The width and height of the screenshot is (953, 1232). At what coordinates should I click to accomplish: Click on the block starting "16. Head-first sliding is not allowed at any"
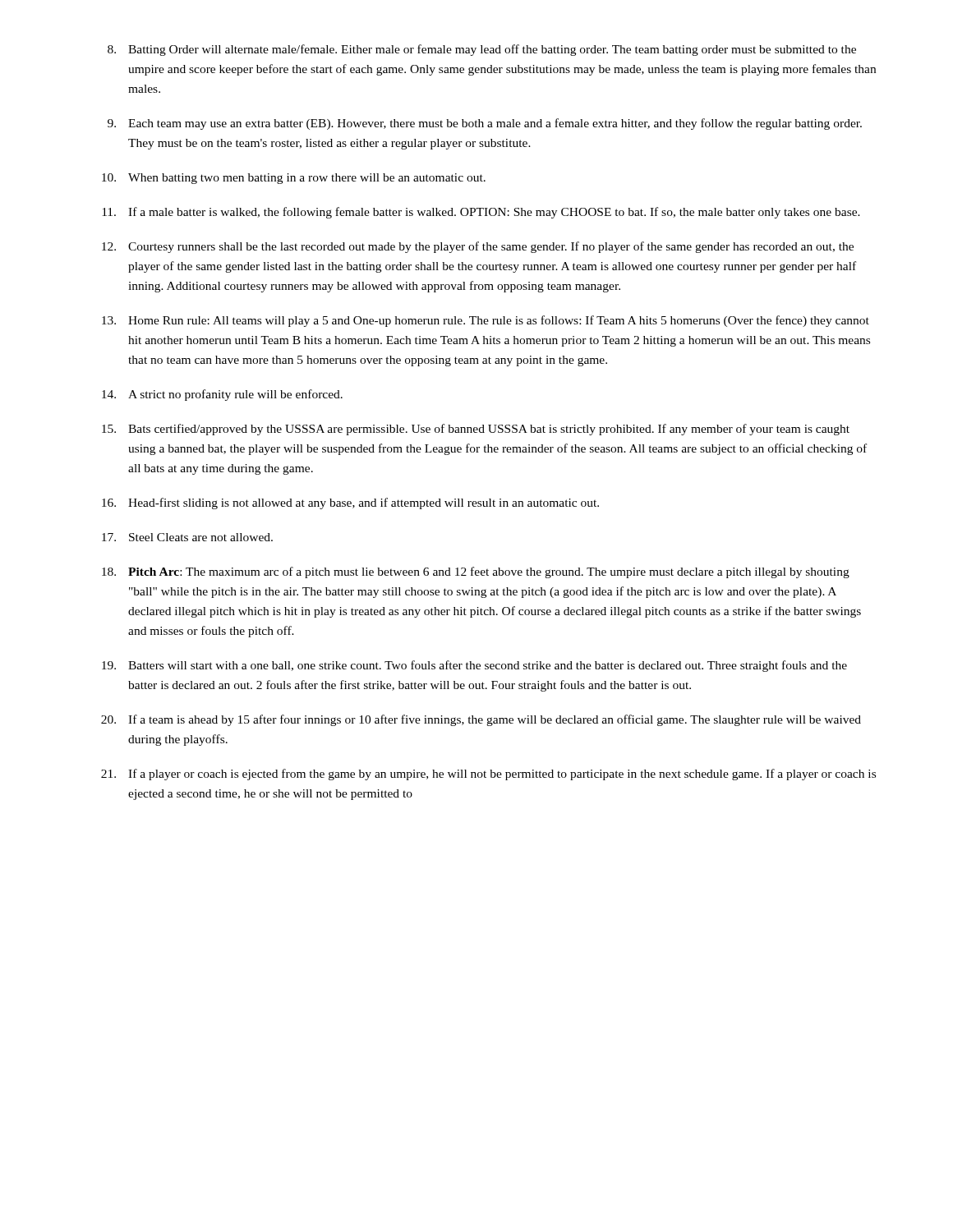pos(476,503)
